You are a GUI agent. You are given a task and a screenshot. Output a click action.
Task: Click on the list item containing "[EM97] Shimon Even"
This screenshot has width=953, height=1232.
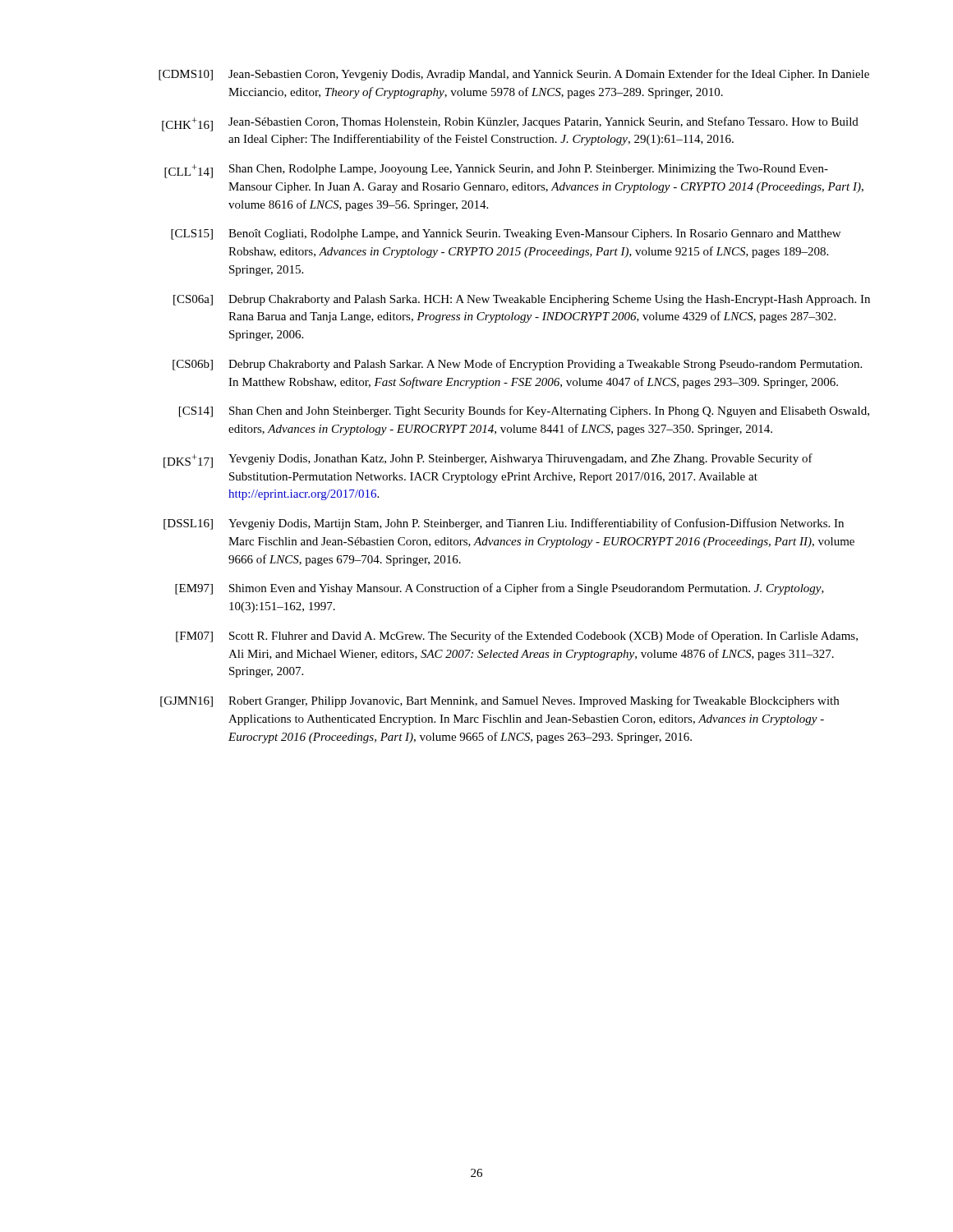497,598
